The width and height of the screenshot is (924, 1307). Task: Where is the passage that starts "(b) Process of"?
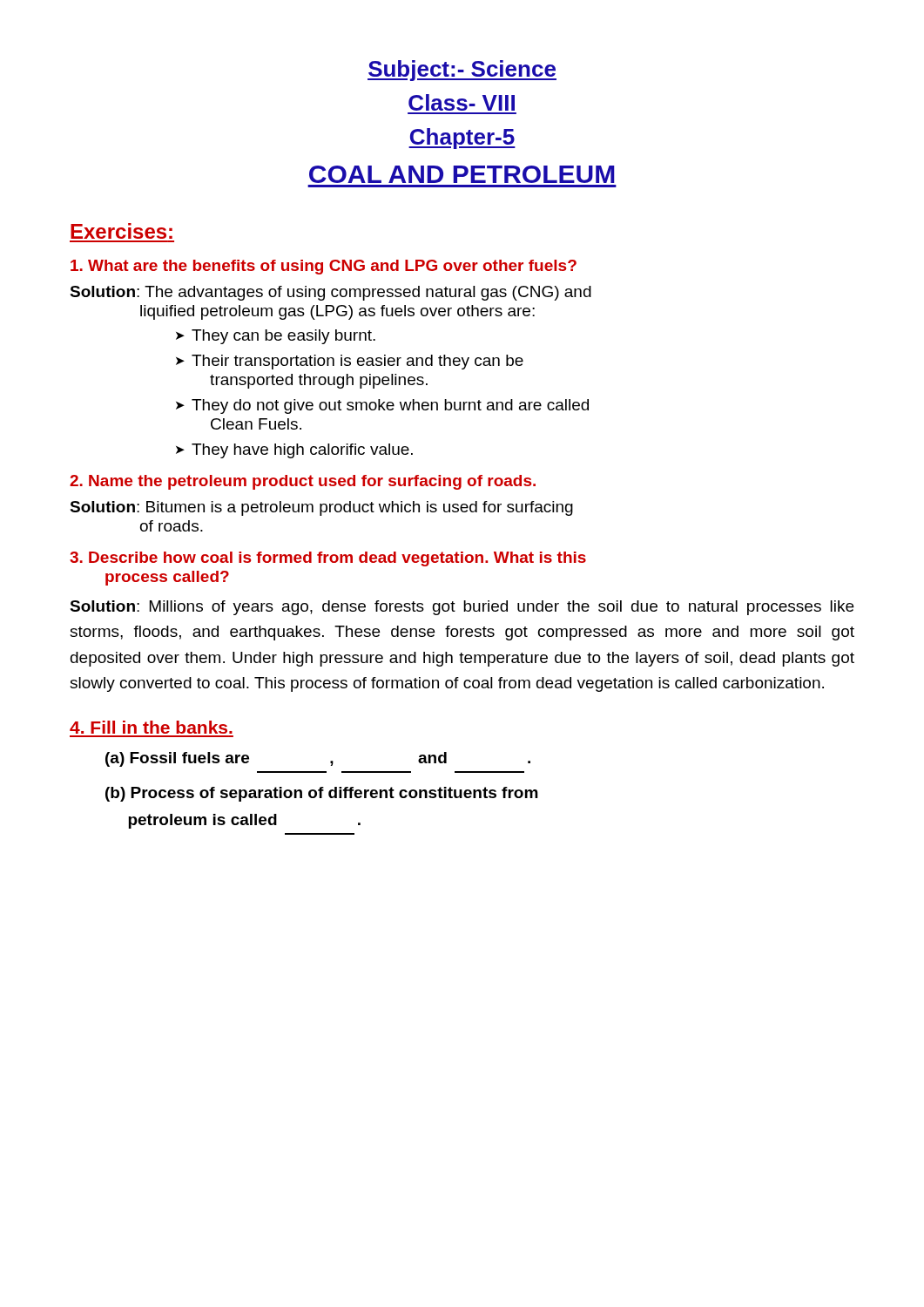pyautogui.click(x=321, y=806)
